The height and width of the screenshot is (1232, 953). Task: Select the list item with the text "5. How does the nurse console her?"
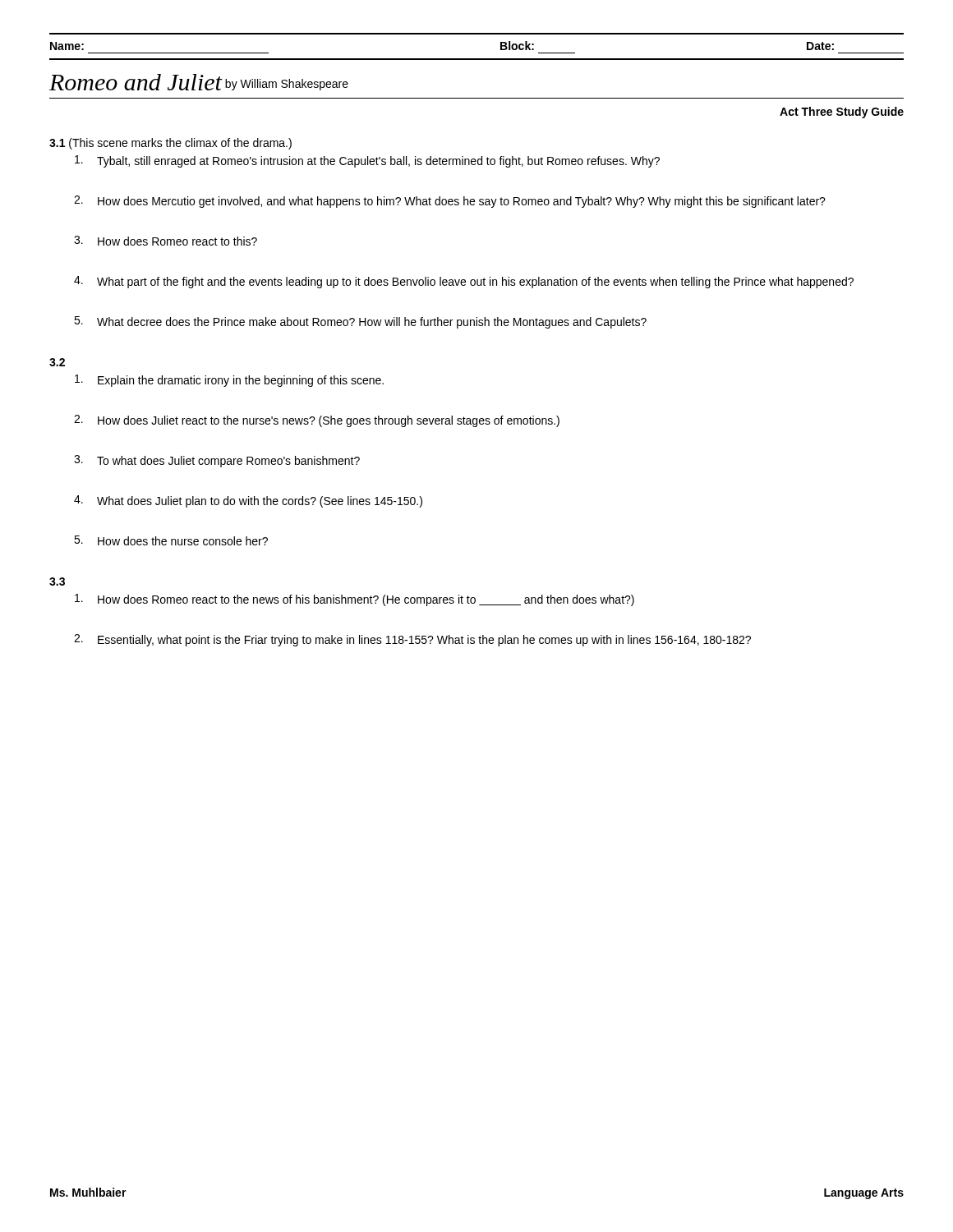(x=171, y=542)
